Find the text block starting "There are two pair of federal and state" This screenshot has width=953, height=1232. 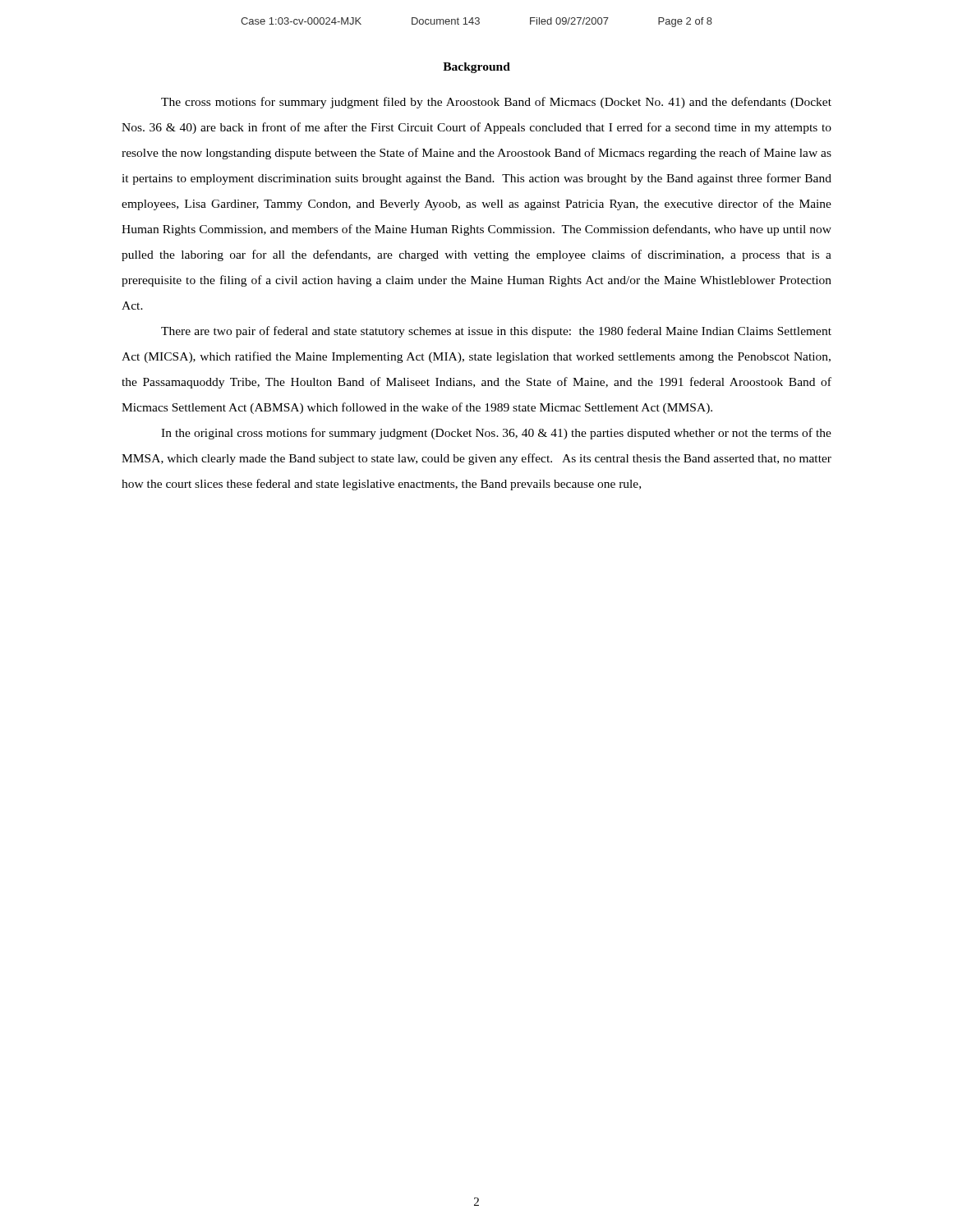[x=476, y=369]
